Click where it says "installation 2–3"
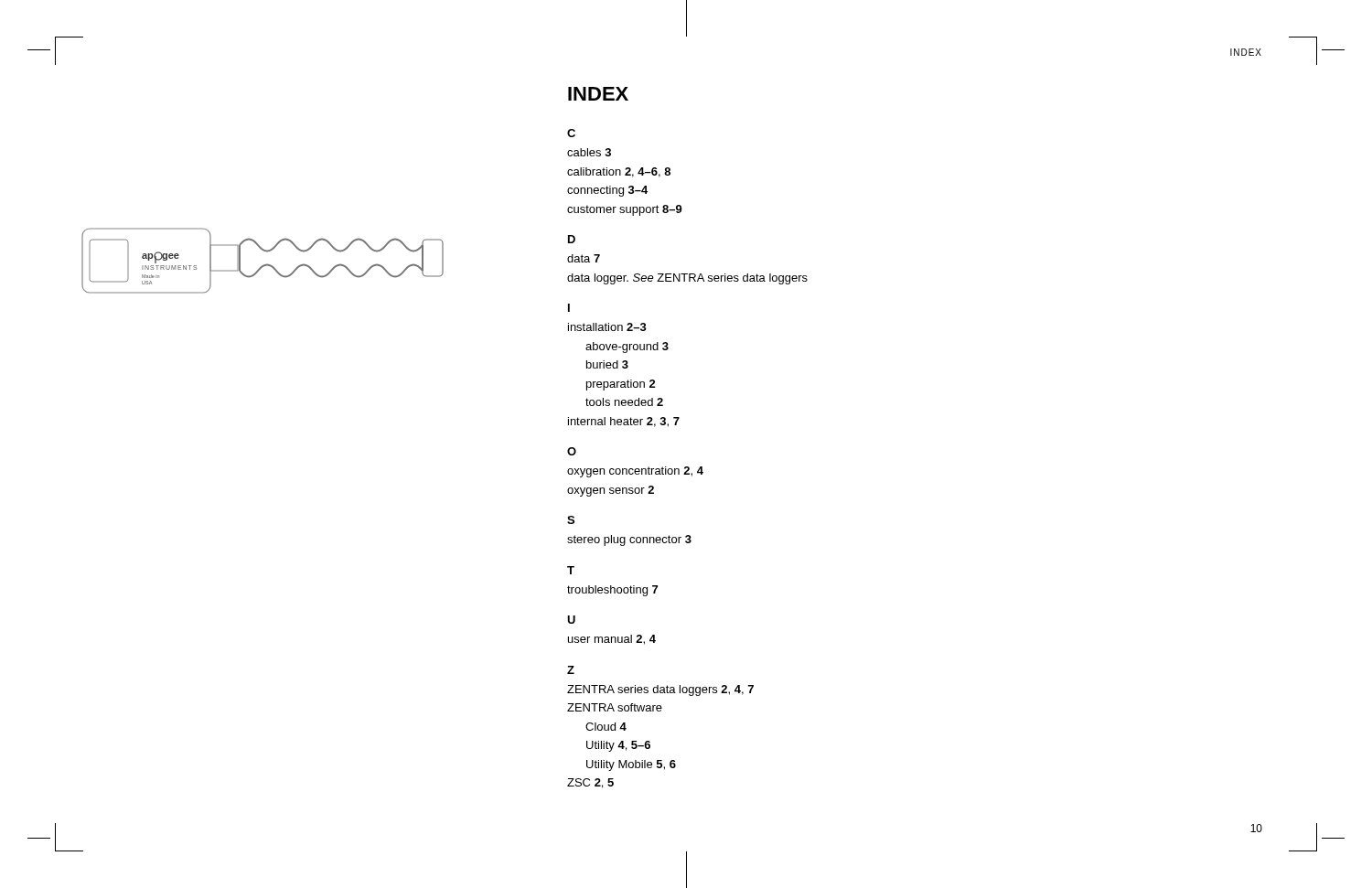Screen dimensions: 888x1372 point(607,327)
